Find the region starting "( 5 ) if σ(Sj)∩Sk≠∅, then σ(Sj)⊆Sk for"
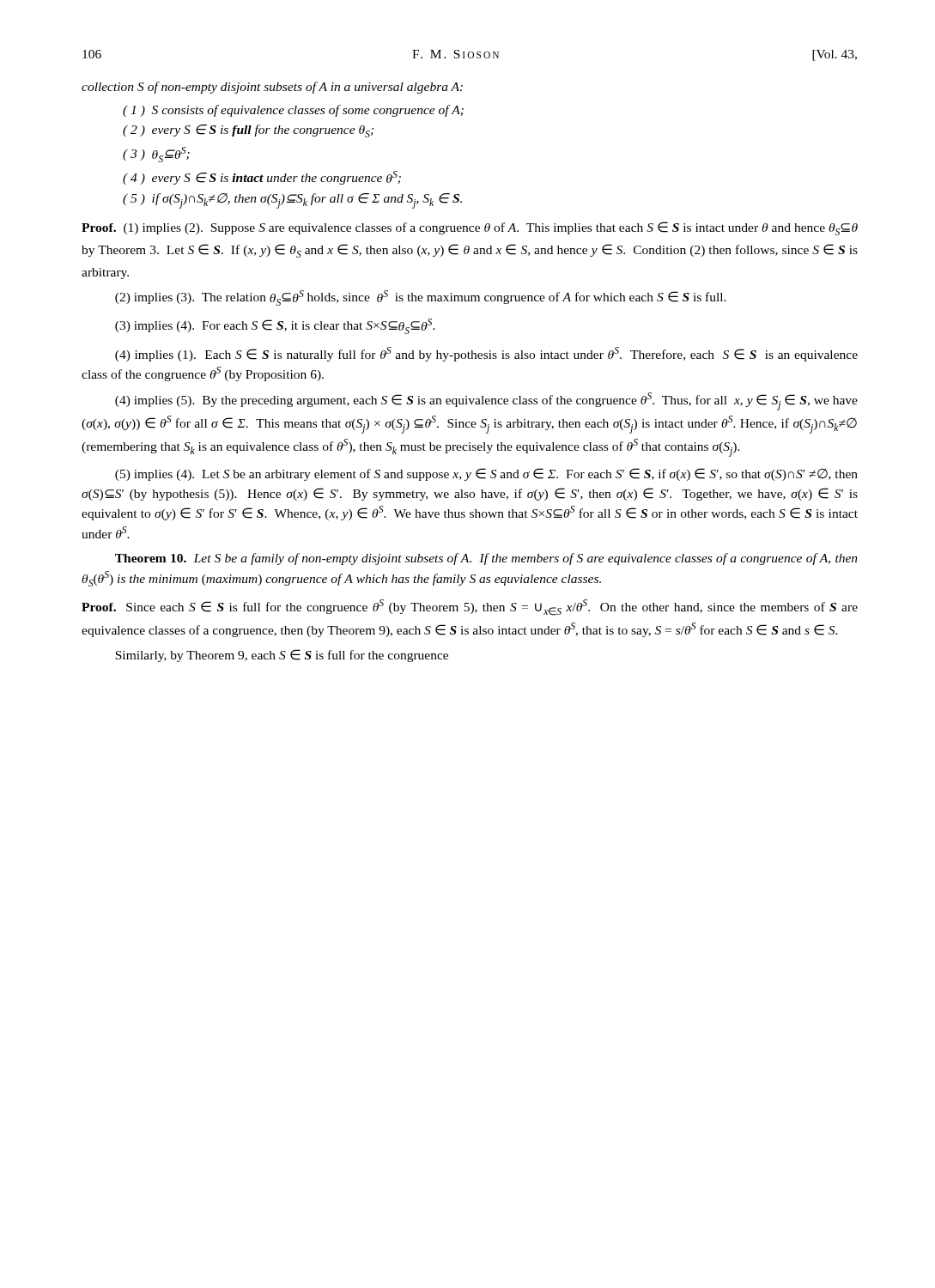Image resolution: width=935 pixels, height=1288 pixels. click(x=292, y=201)
